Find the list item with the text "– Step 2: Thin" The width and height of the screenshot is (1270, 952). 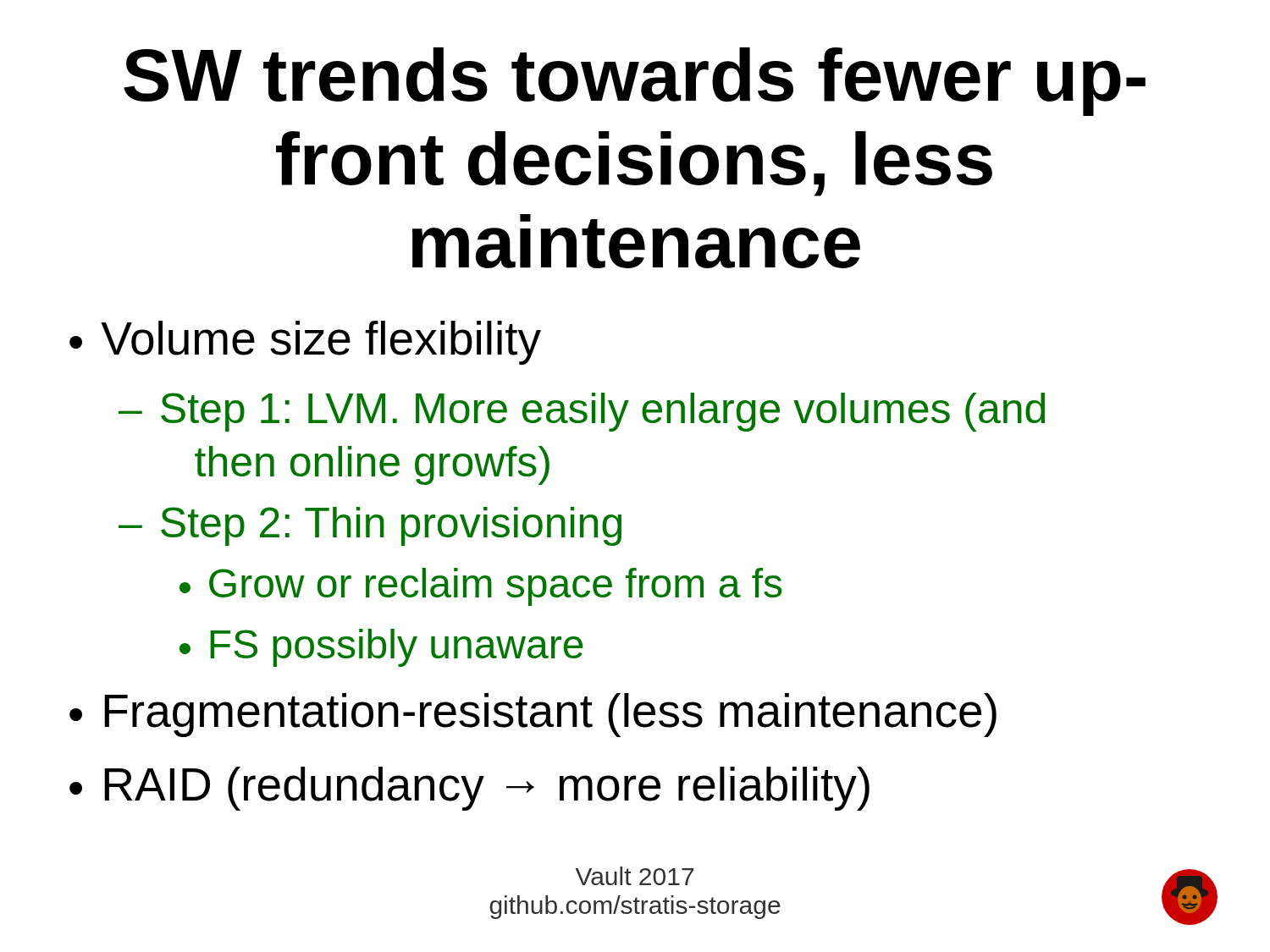(x=371, y=524)
